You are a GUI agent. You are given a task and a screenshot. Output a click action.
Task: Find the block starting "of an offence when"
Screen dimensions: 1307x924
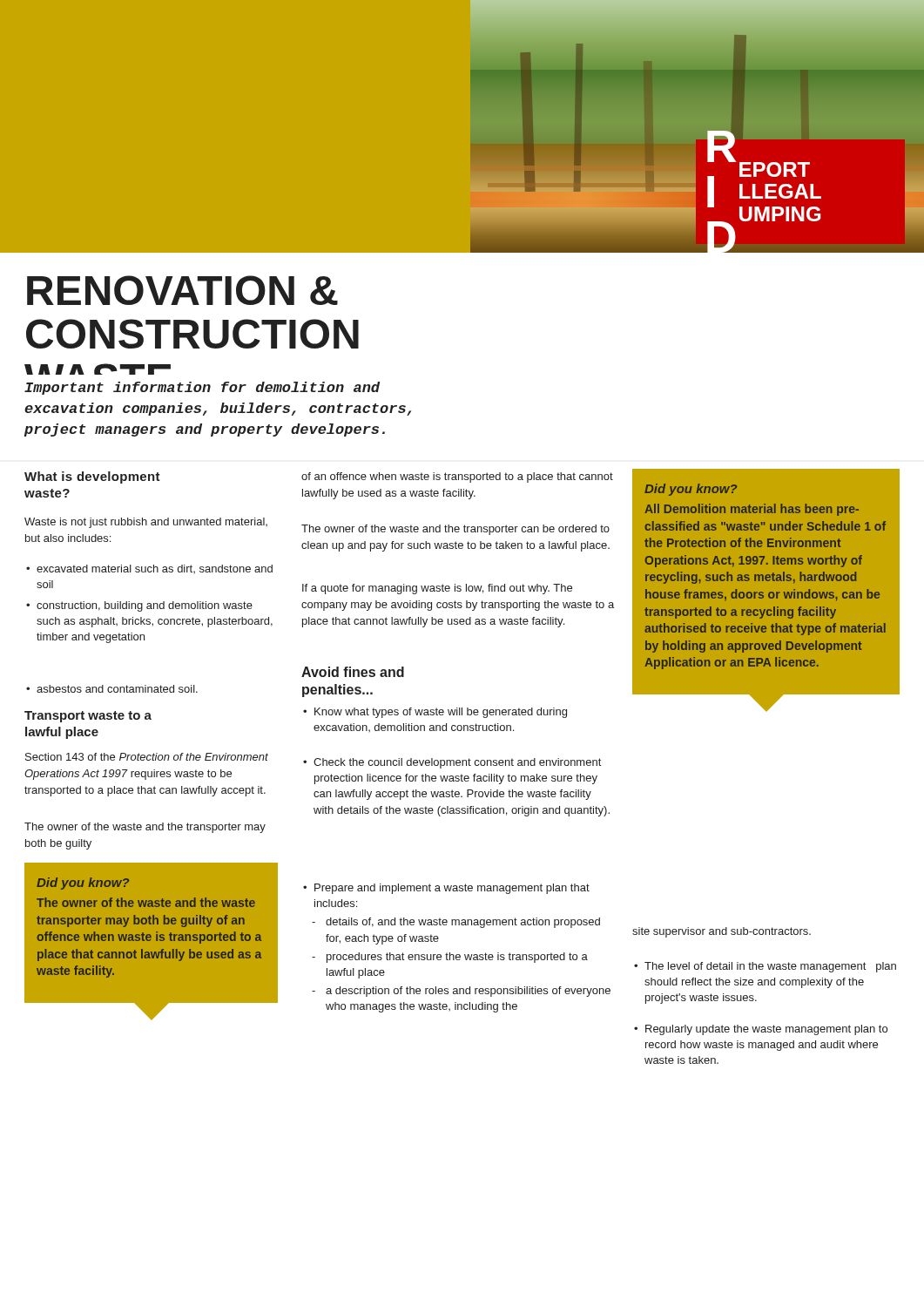[x=458, y=485]
